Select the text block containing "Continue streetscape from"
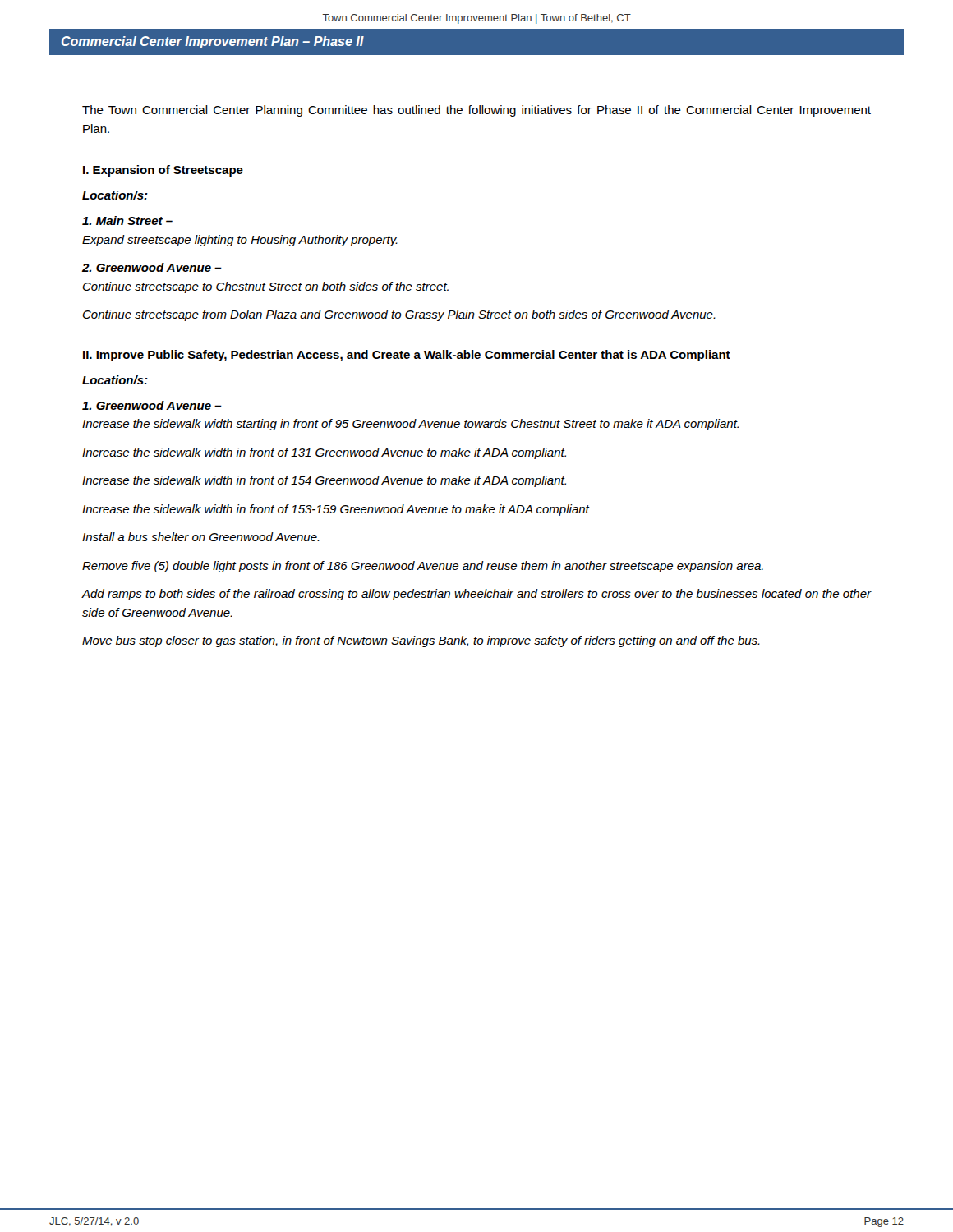Image resolution: width=953 pixels, height=1232 pixels. 399,314
